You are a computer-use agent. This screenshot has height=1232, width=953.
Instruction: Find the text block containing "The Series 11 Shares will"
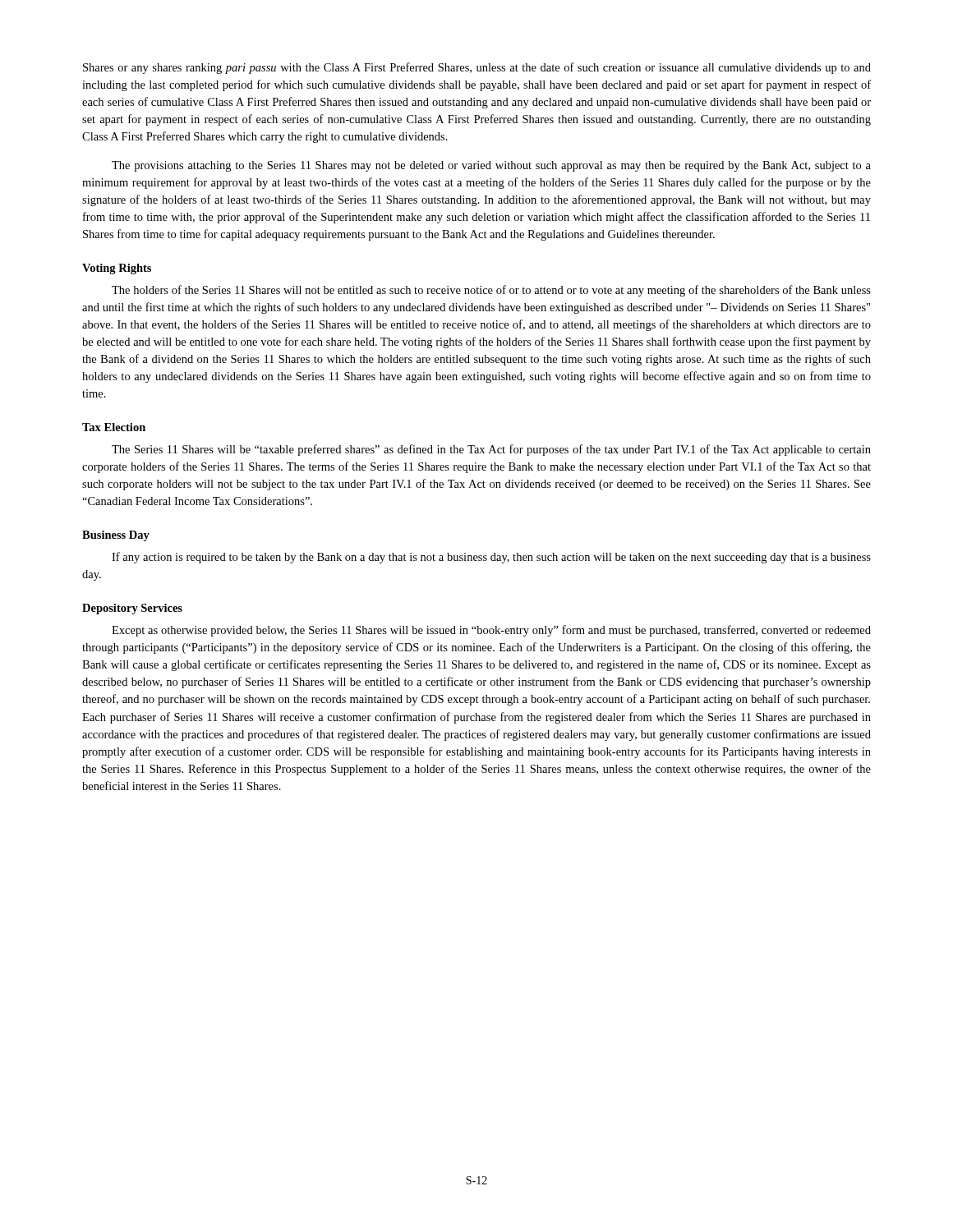(x=476, y=475)
